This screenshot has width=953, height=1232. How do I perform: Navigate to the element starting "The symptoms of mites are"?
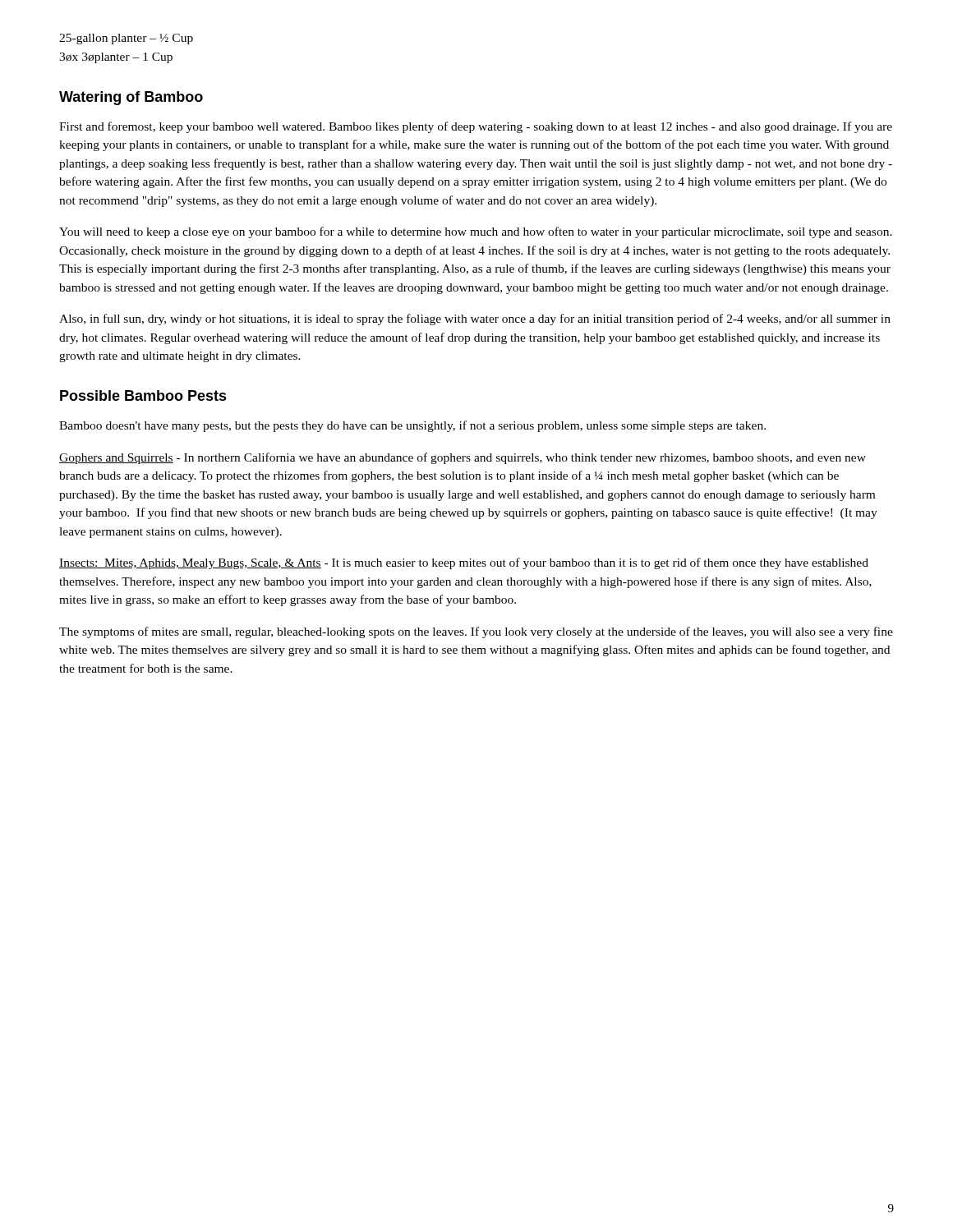click(x=476, y=650)
